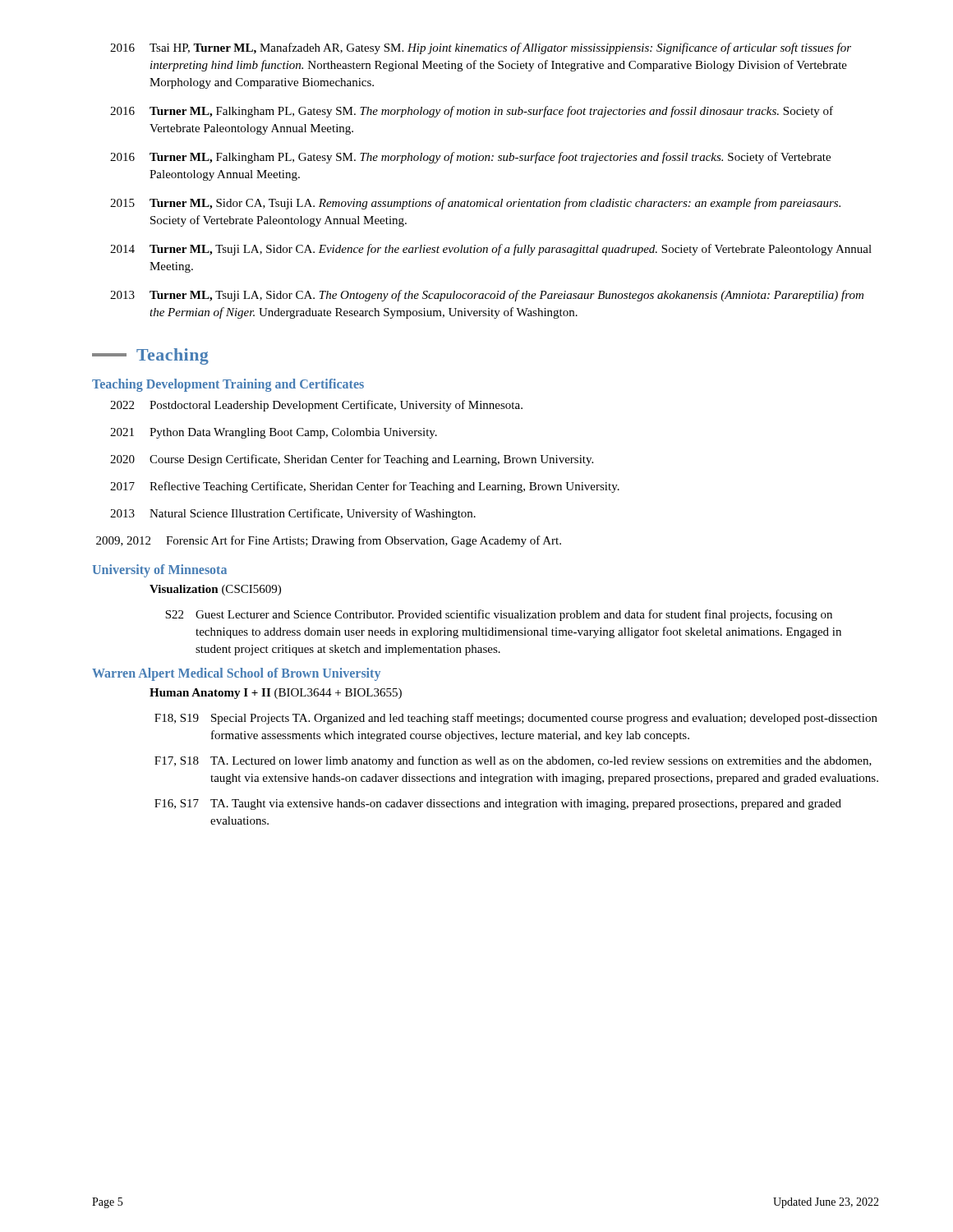The width and height of the screenshot is (953, 1232).
Task: Locate the text that reads "Human Anatomy I + II (BIOL3644 + BIOL3655)"
Action: (276, 694)
